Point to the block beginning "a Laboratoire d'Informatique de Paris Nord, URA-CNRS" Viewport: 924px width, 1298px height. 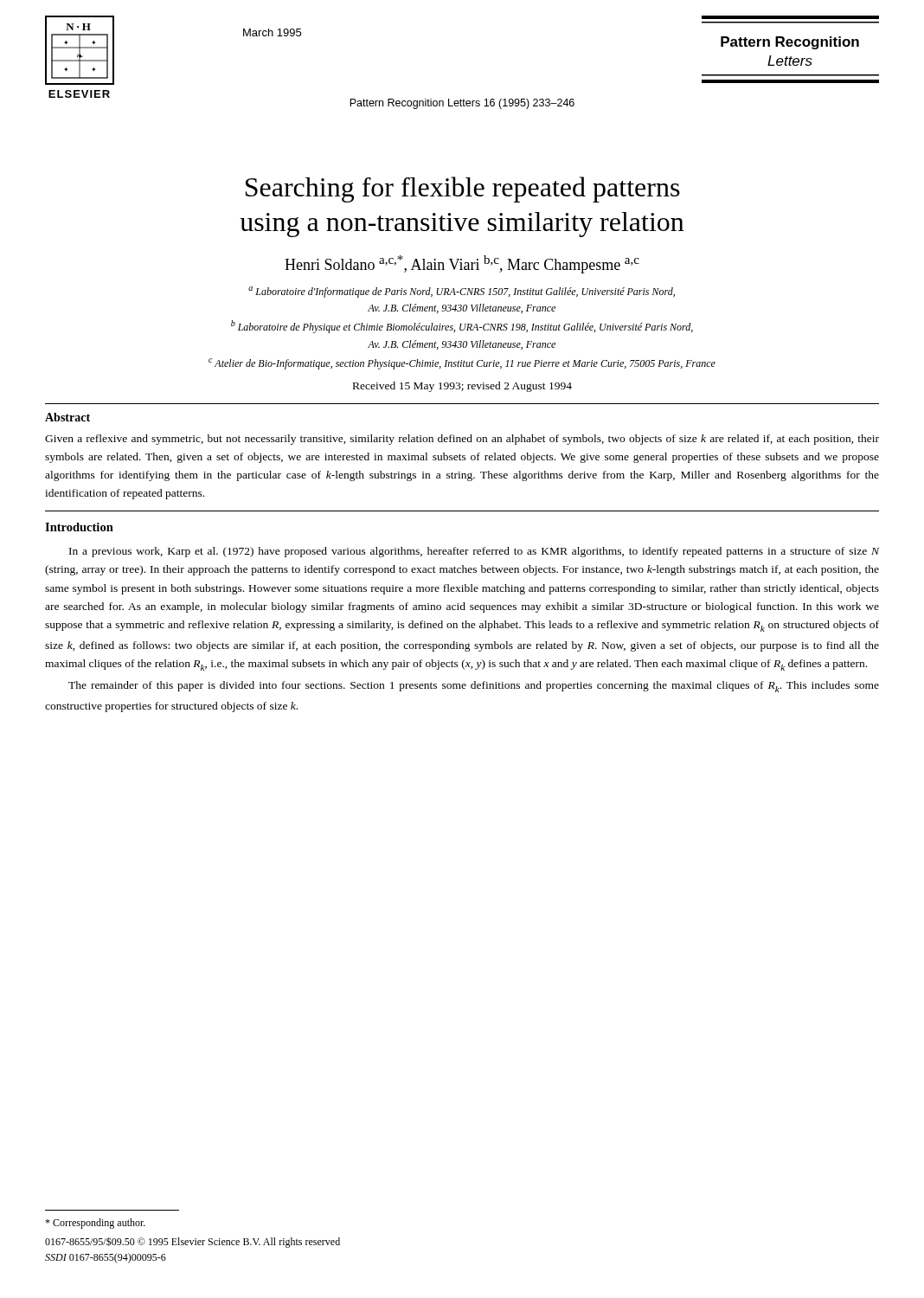[x=462, y=326]
